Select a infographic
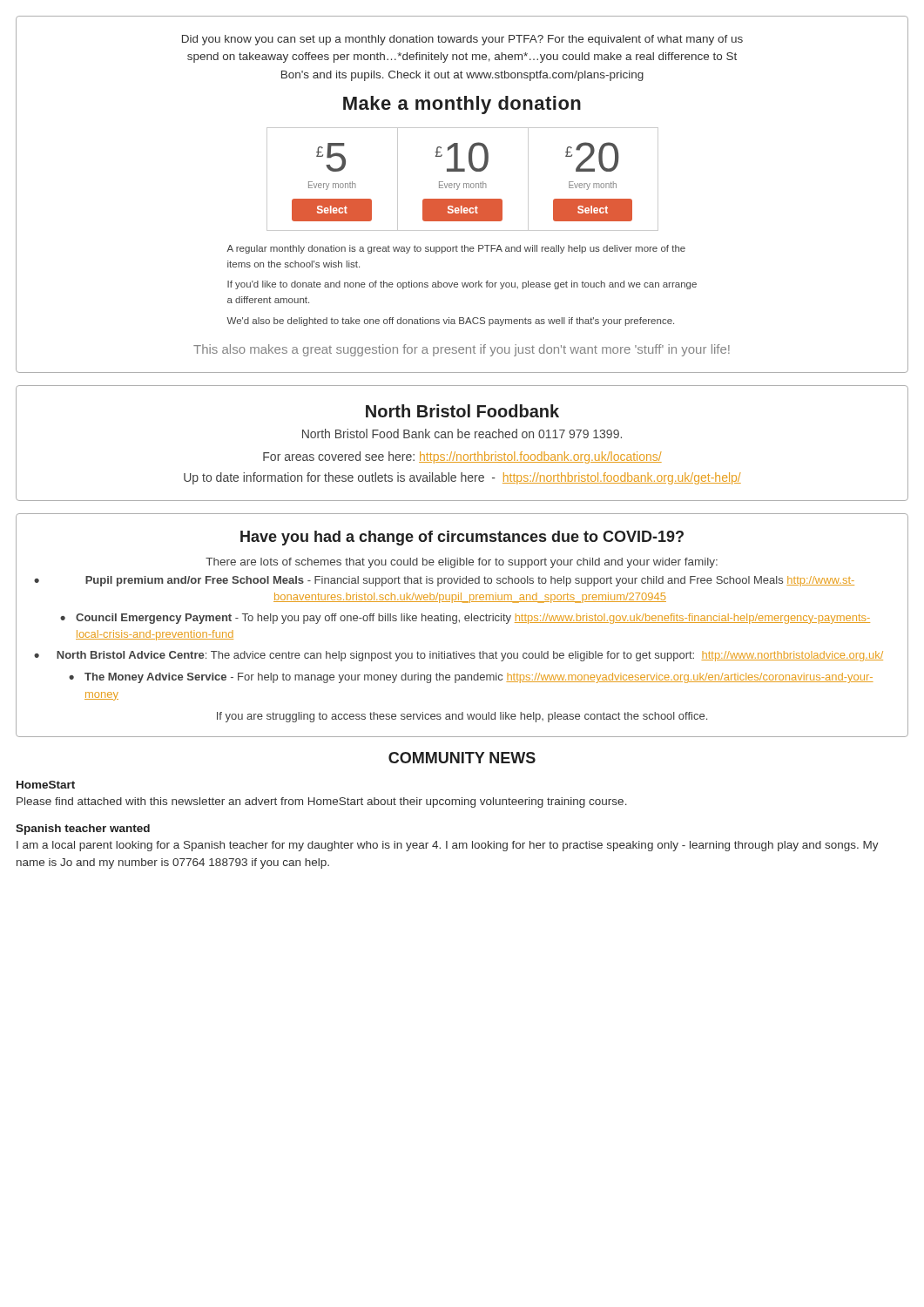The height and width of the screenshot is (1307, 924). 462,179
